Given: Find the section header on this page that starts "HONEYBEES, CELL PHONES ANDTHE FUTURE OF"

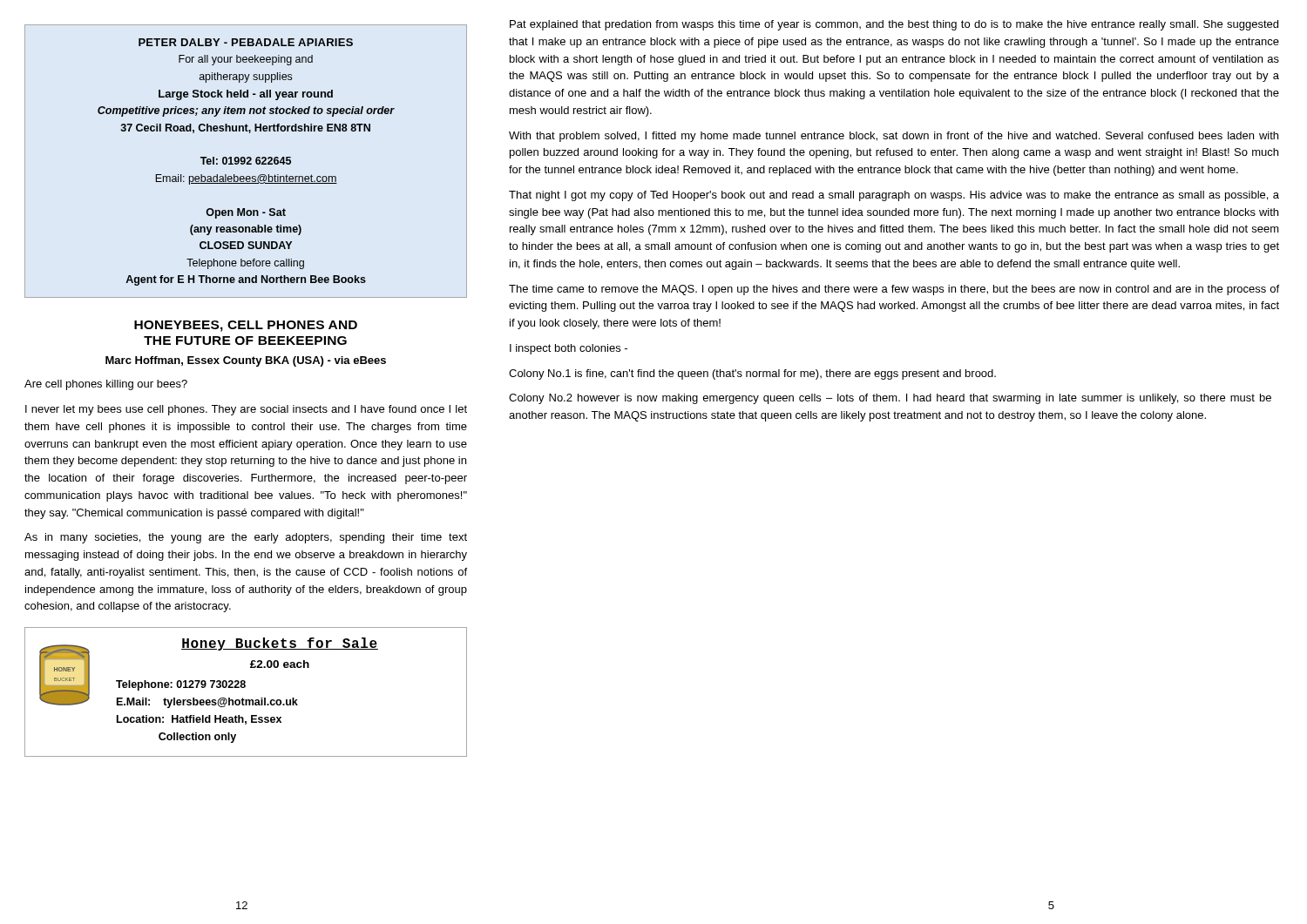Looking at the screenshot, I should pyautogui.click(x=246, y=333).
